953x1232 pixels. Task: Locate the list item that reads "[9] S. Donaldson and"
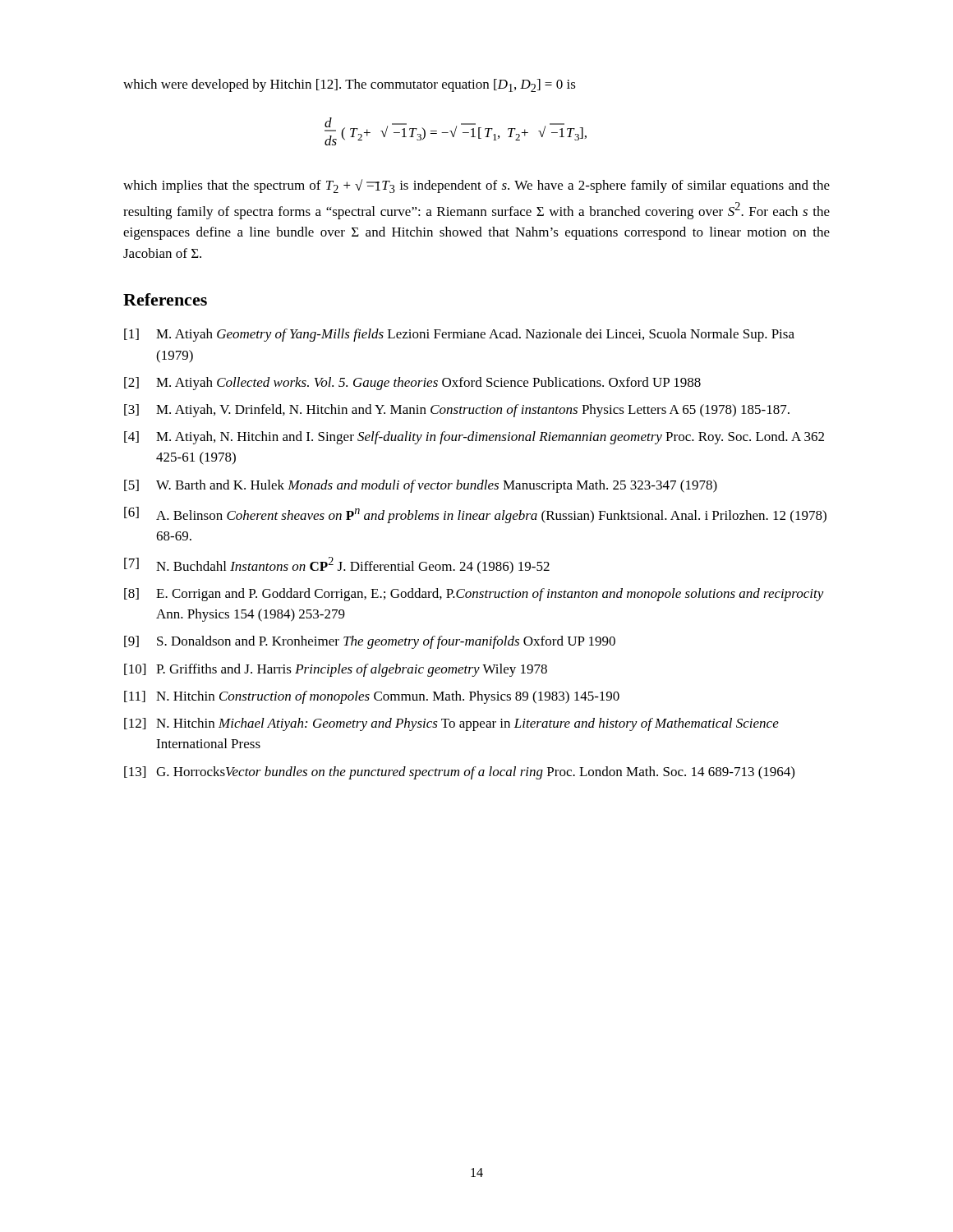[x=476, y=642]
